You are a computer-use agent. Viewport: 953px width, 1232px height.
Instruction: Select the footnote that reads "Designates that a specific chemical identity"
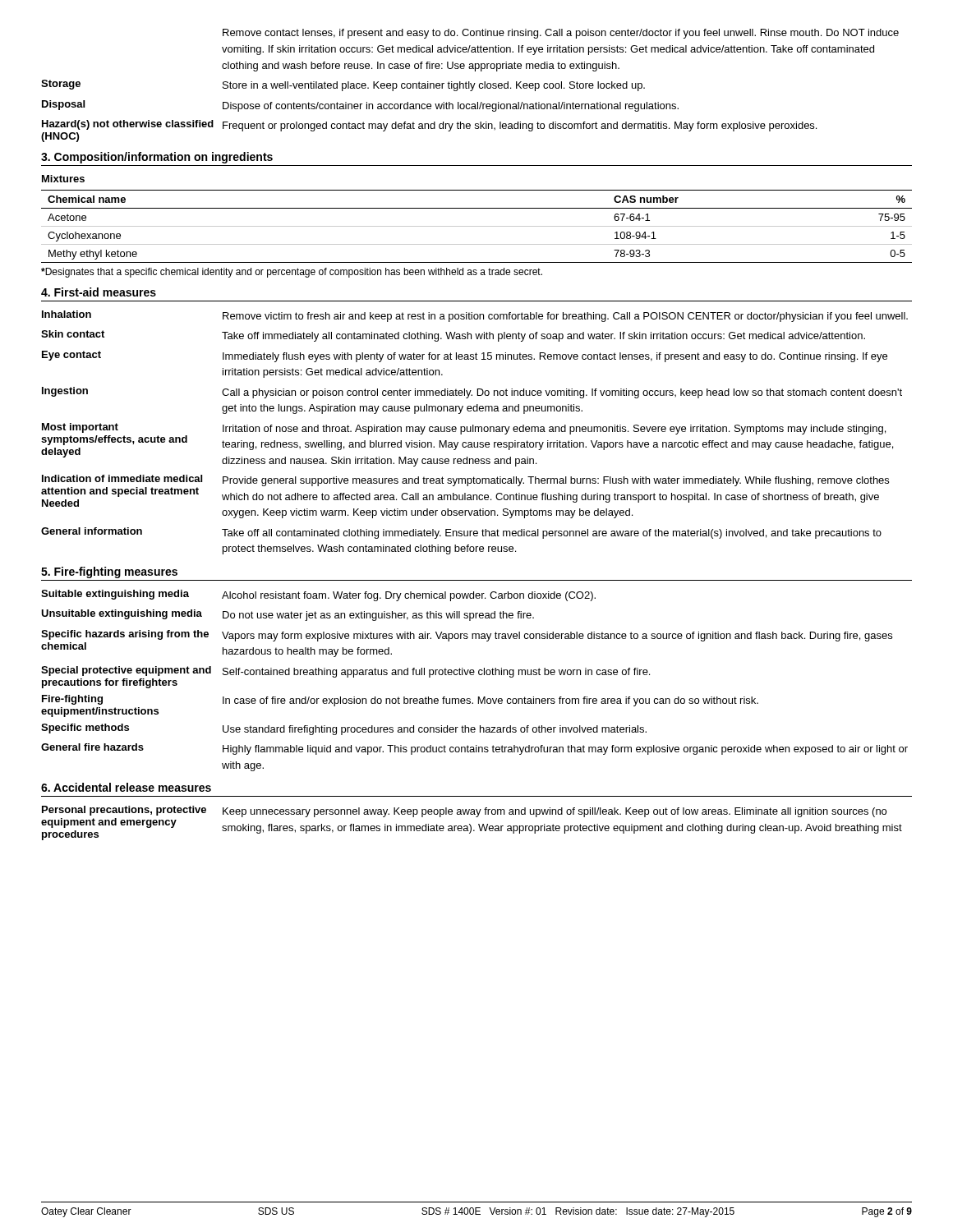(292, 272)
